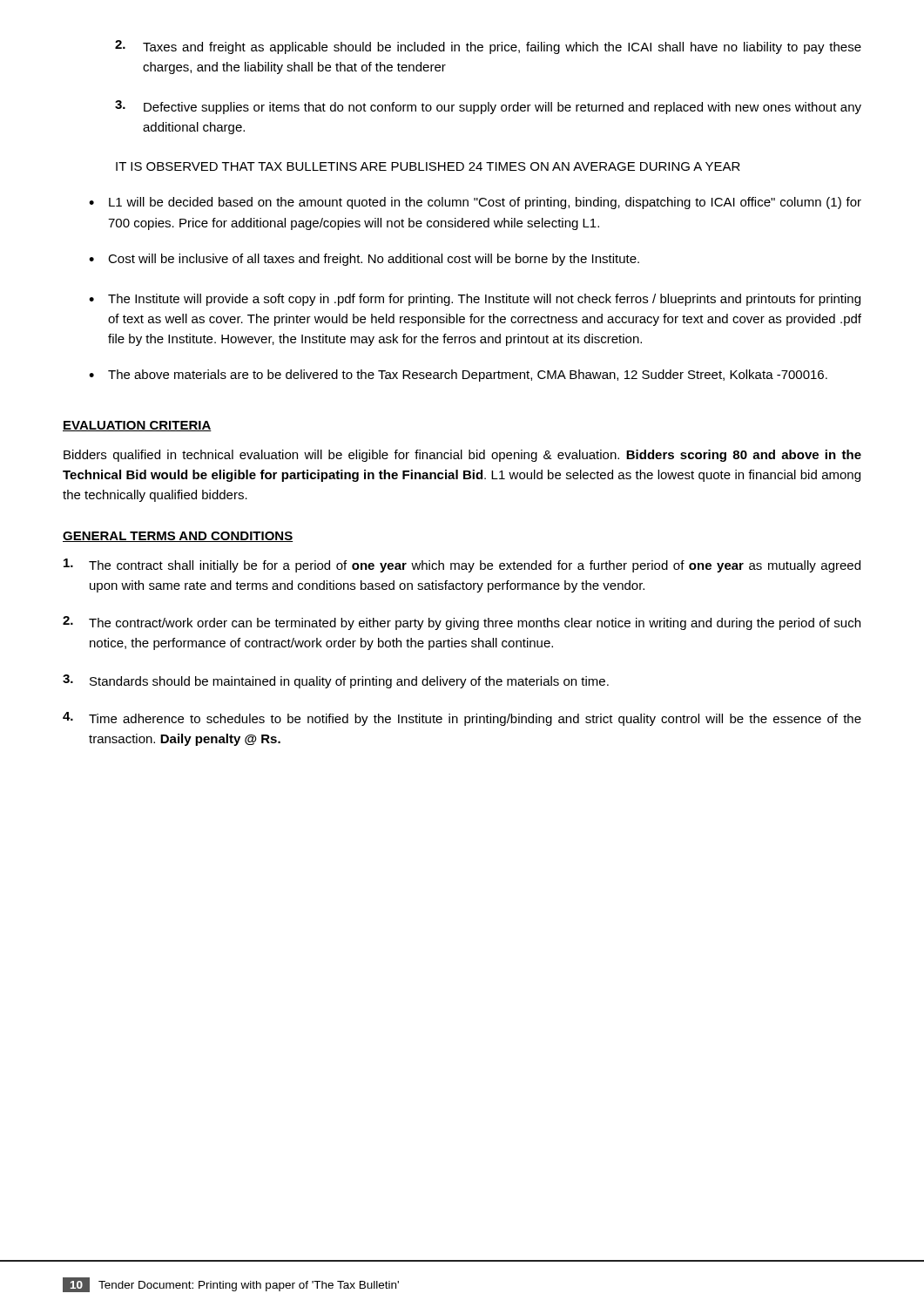Point to the block beginning "2. Taxes and freight as applicable"
This screenshot has height=1307, width=924.
pos(488,57)
